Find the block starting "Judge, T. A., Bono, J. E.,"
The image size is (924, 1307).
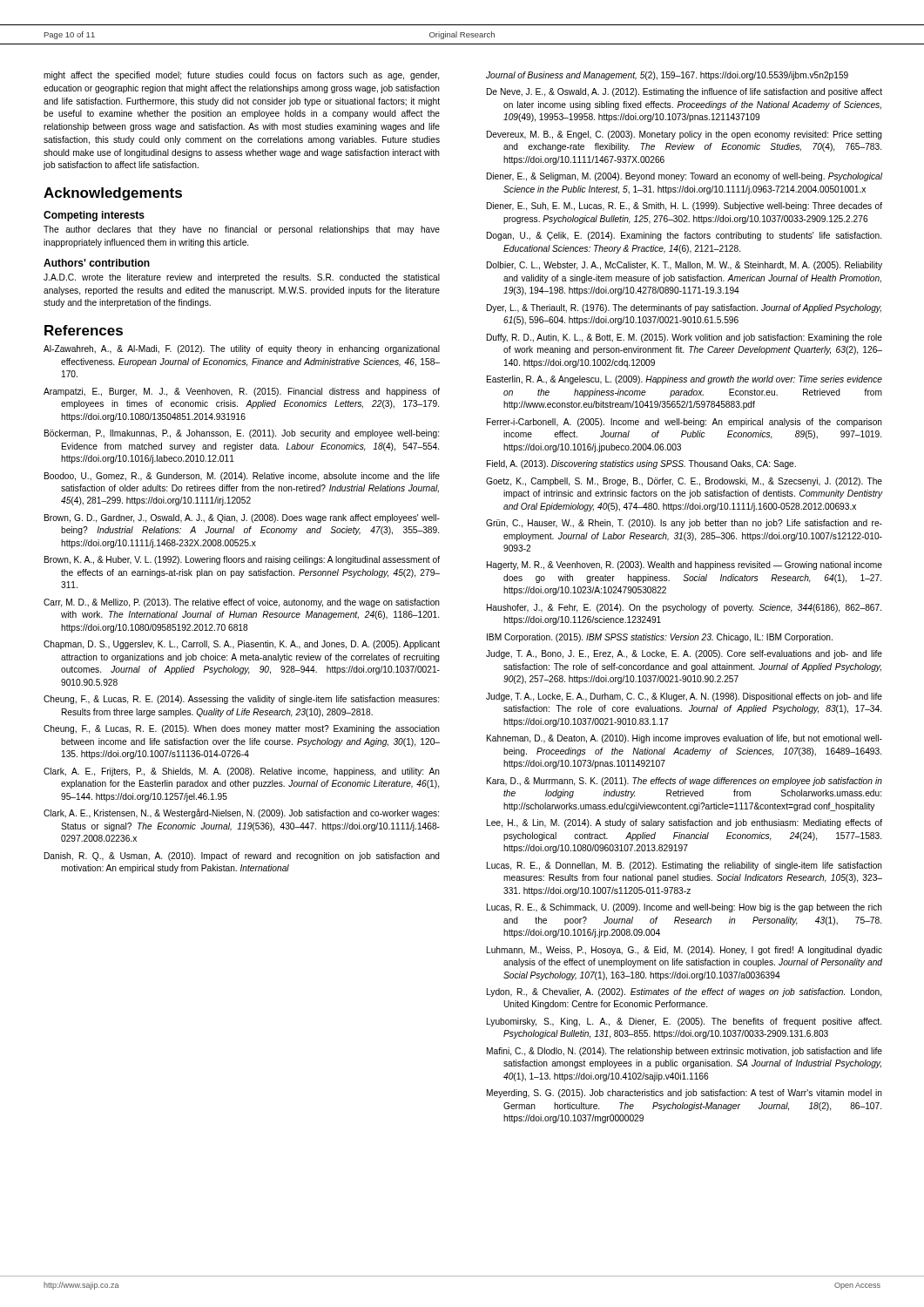point(684,667)
